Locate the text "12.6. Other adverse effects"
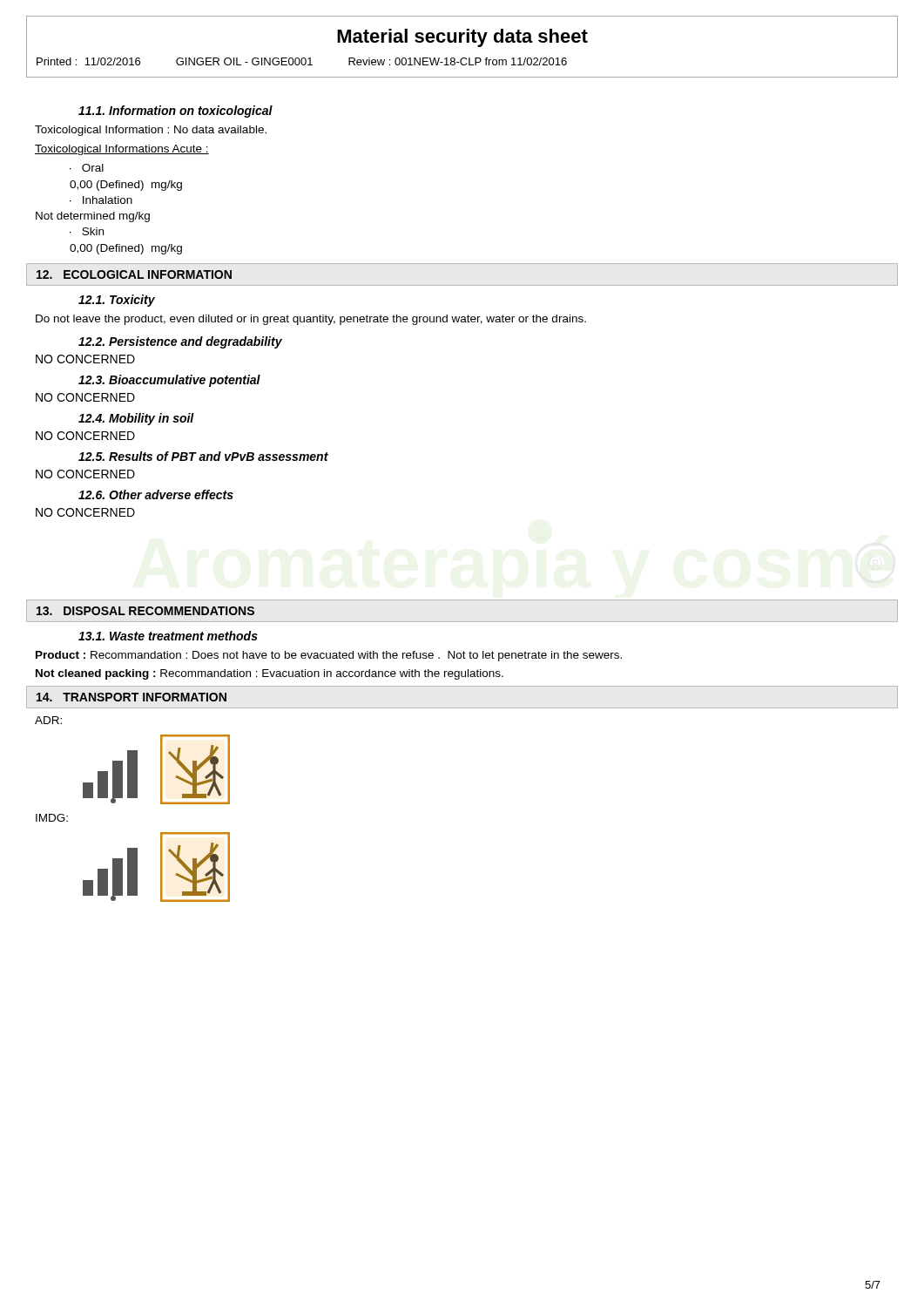 click(156, 495)
